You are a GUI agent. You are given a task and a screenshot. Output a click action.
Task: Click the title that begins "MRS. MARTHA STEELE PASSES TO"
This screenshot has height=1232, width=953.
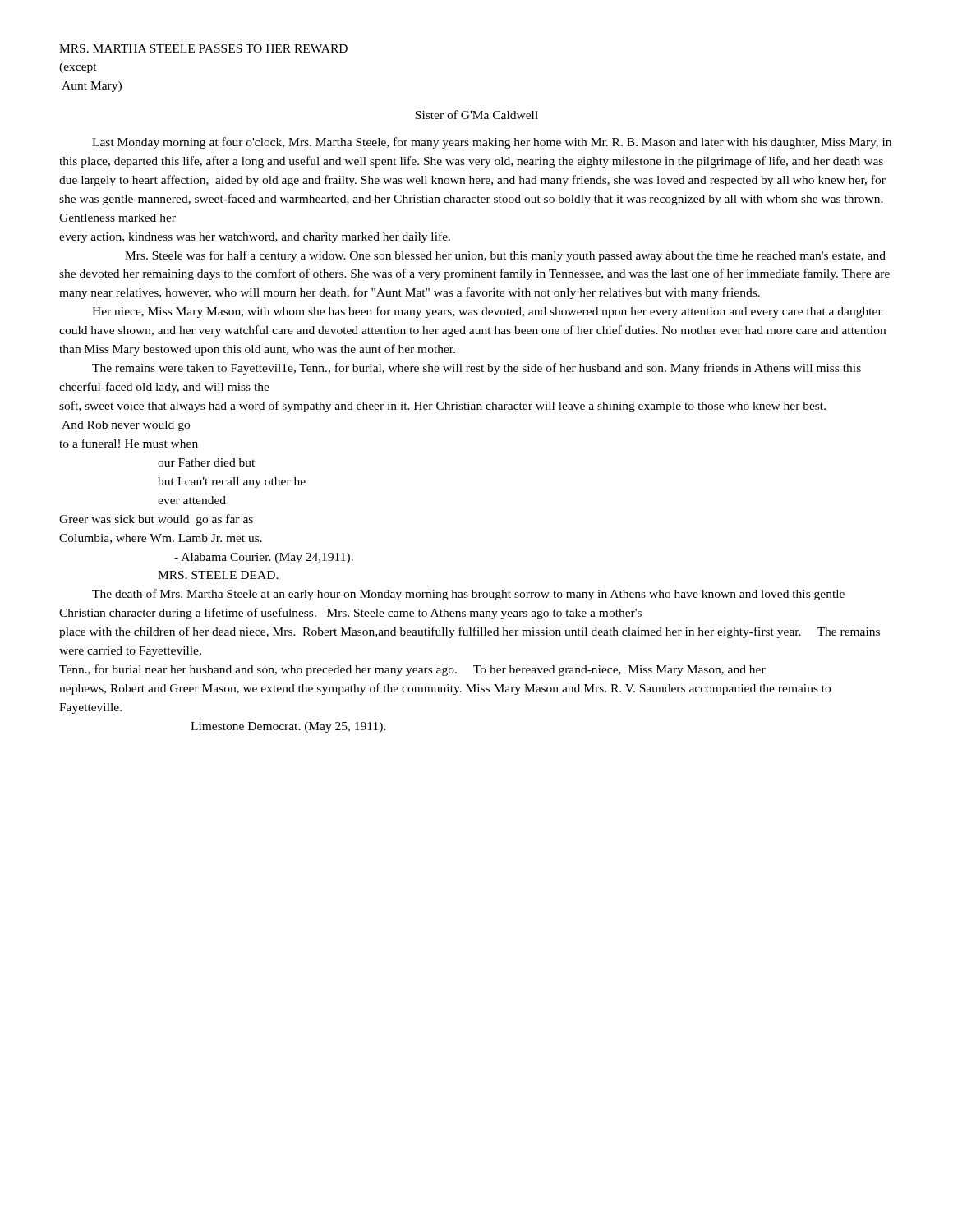tap(203, 48)
